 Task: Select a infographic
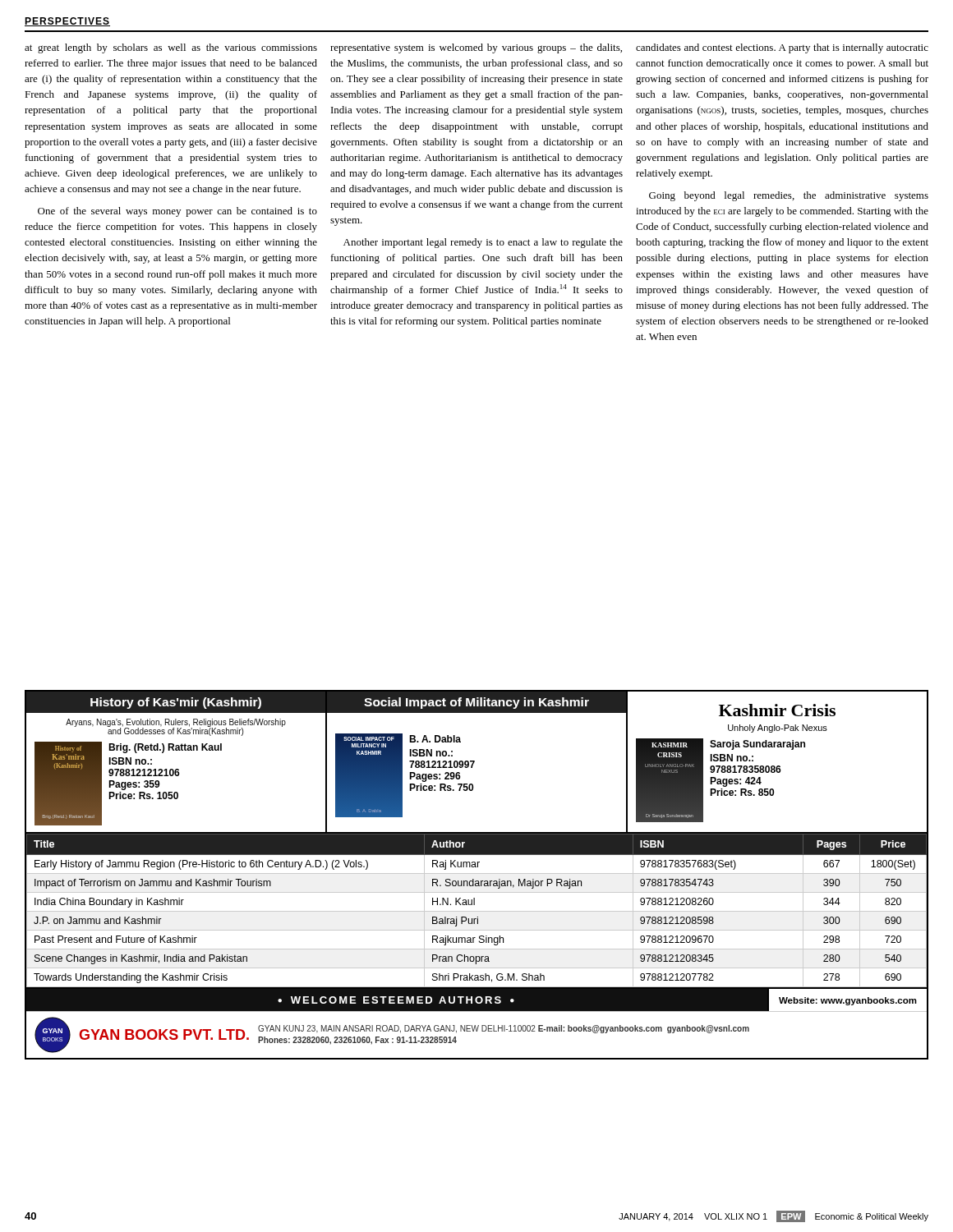pos(476,875)
